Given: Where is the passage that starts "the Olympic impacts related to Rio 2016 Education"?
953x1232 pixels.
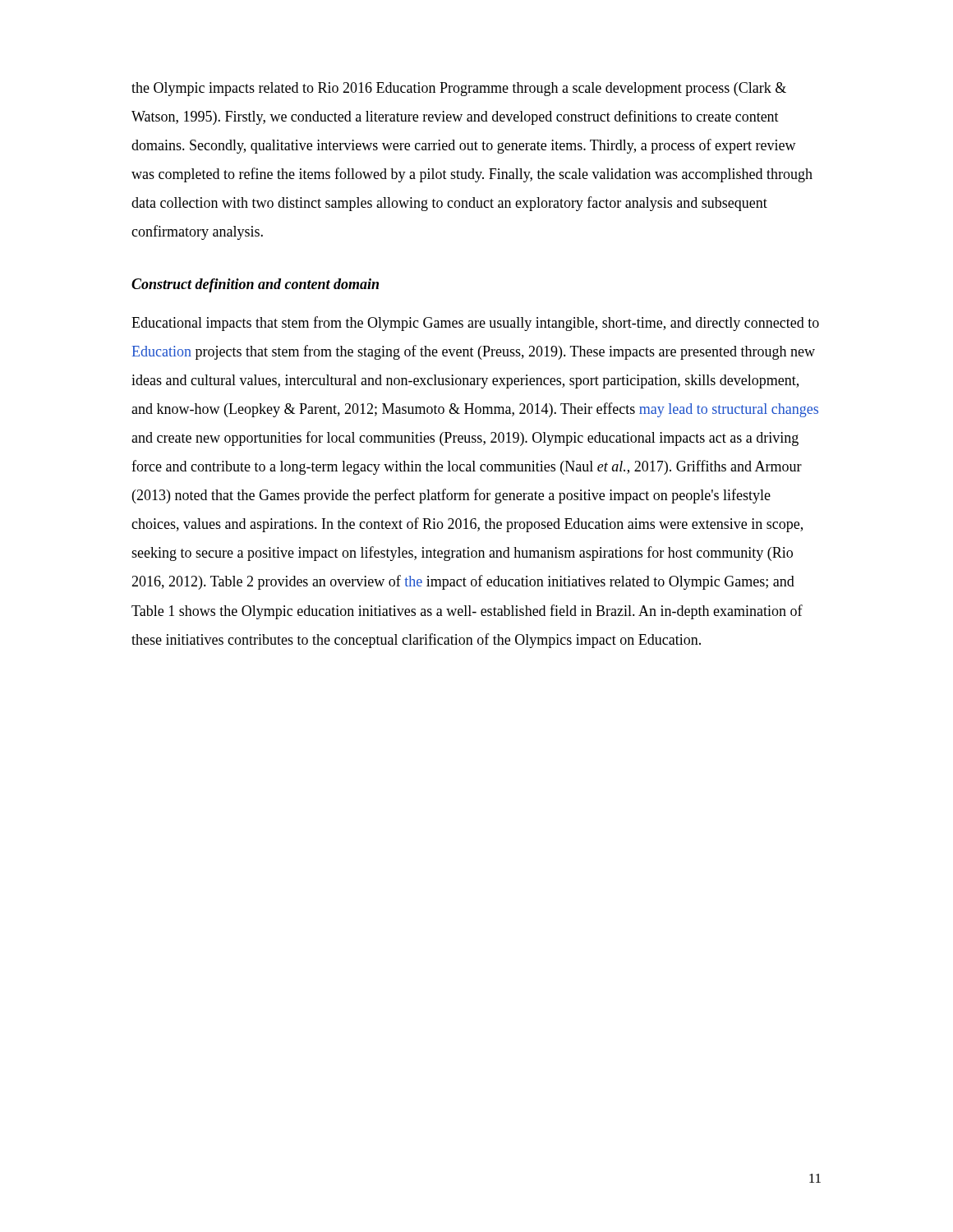Looking at the screenshot, I should tap(472, 160).
